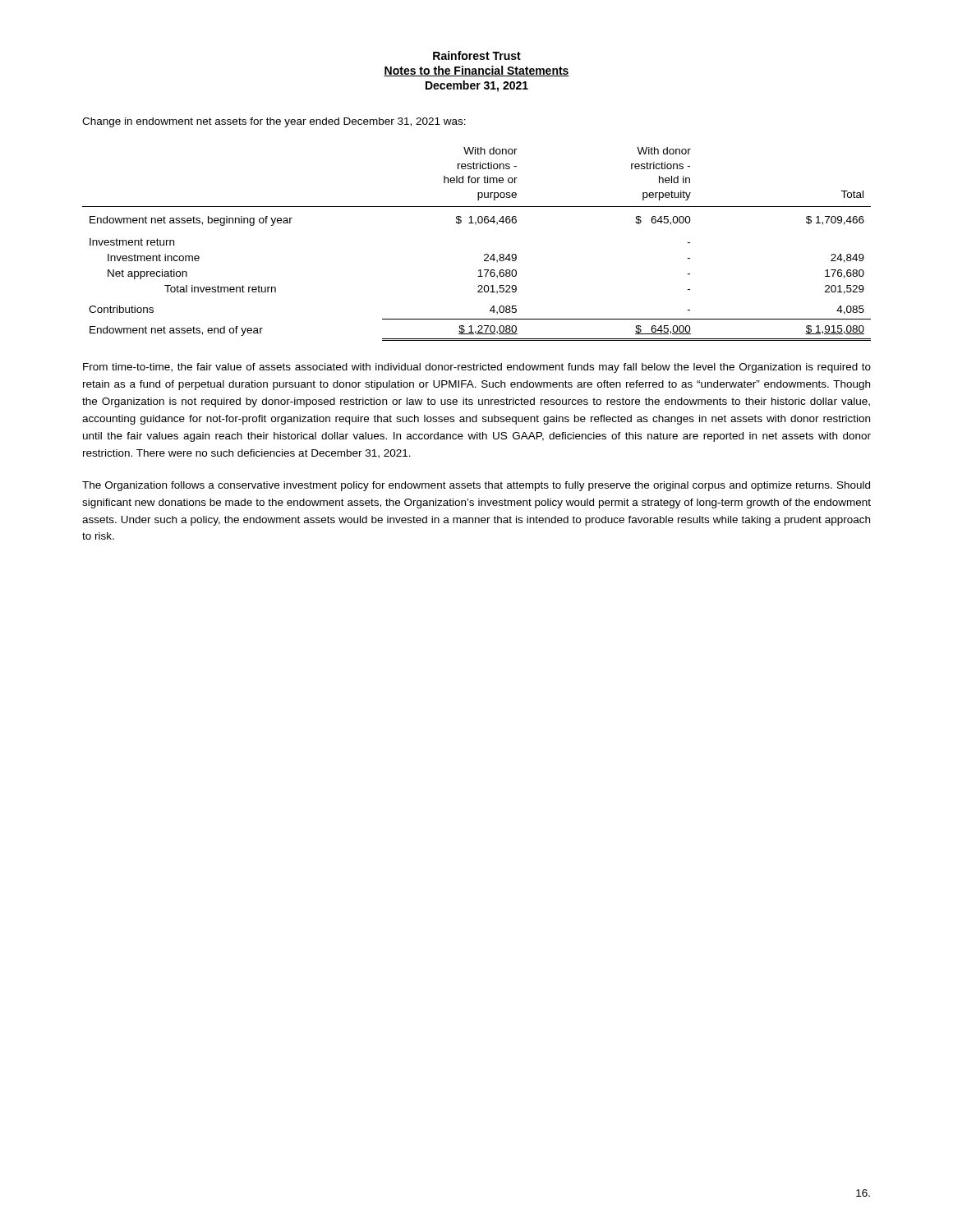This screenshot has height=1232, width=953.
Task: Find the element starting "Change in endowment net assets"
Action: point(274,121)
